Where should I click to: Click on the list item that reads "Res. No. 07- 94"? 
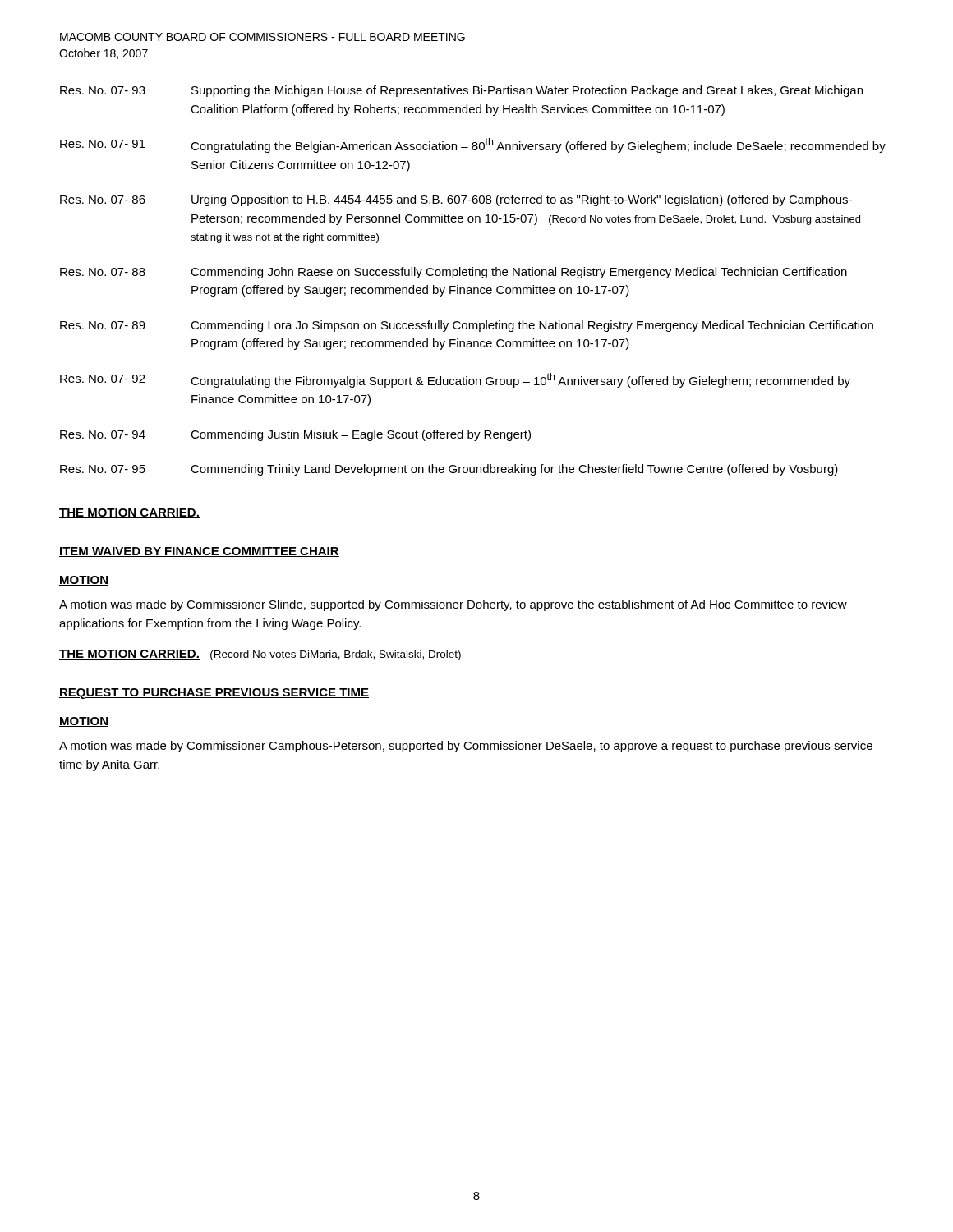[x=476, y=434]
